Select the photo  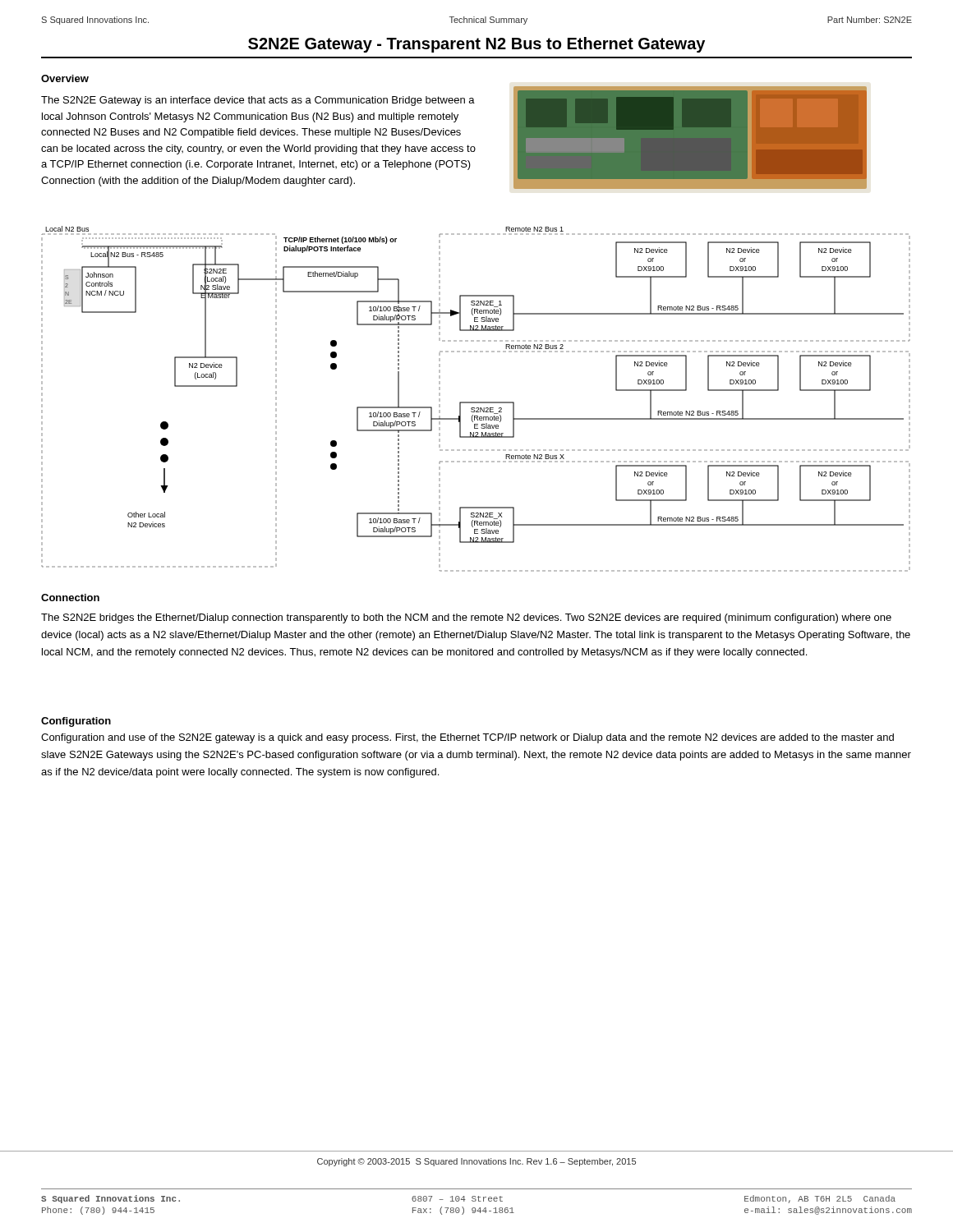point(711,140)
